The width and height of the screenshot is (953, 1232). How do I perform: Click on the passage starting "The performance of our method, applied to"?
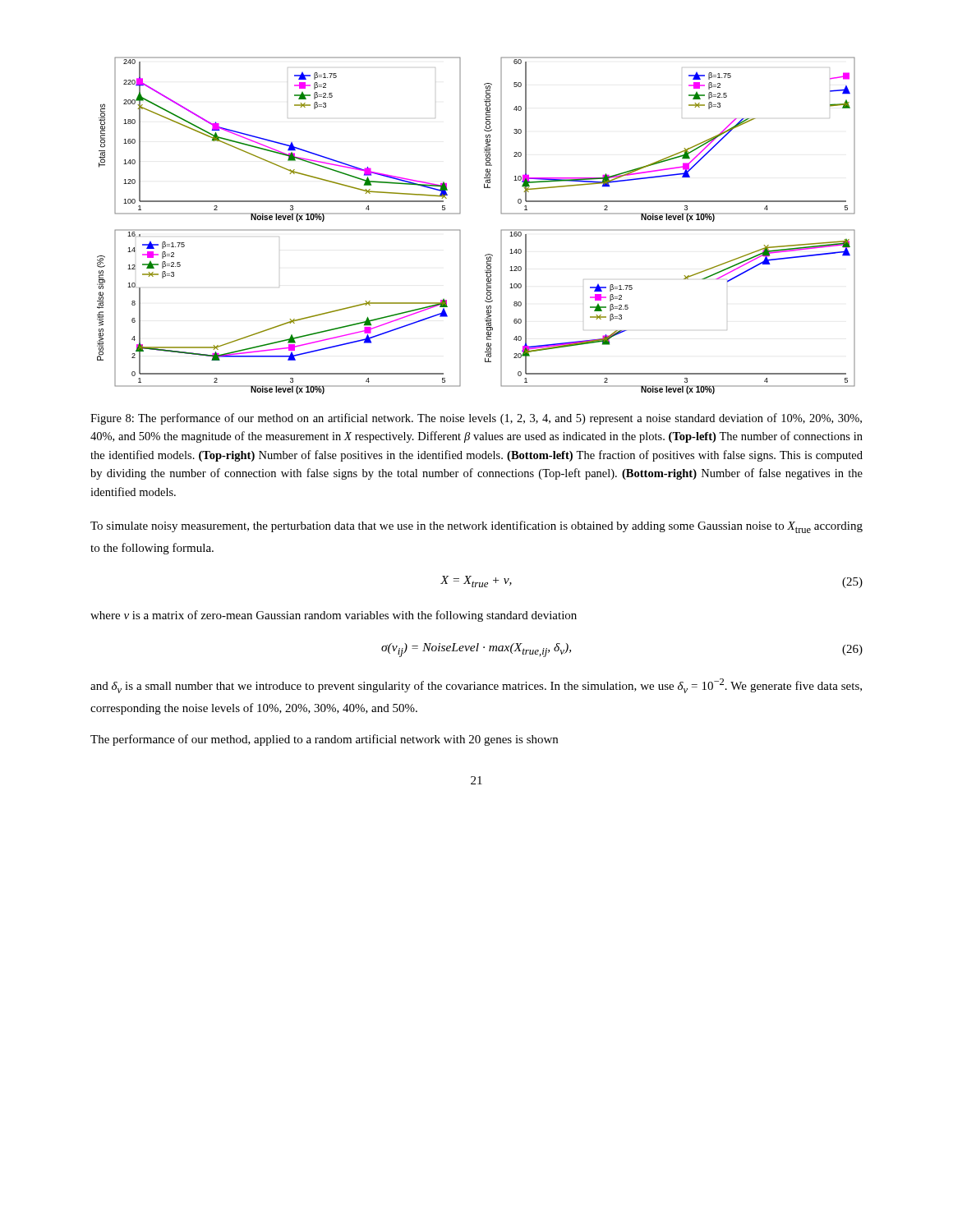[324, 739]
